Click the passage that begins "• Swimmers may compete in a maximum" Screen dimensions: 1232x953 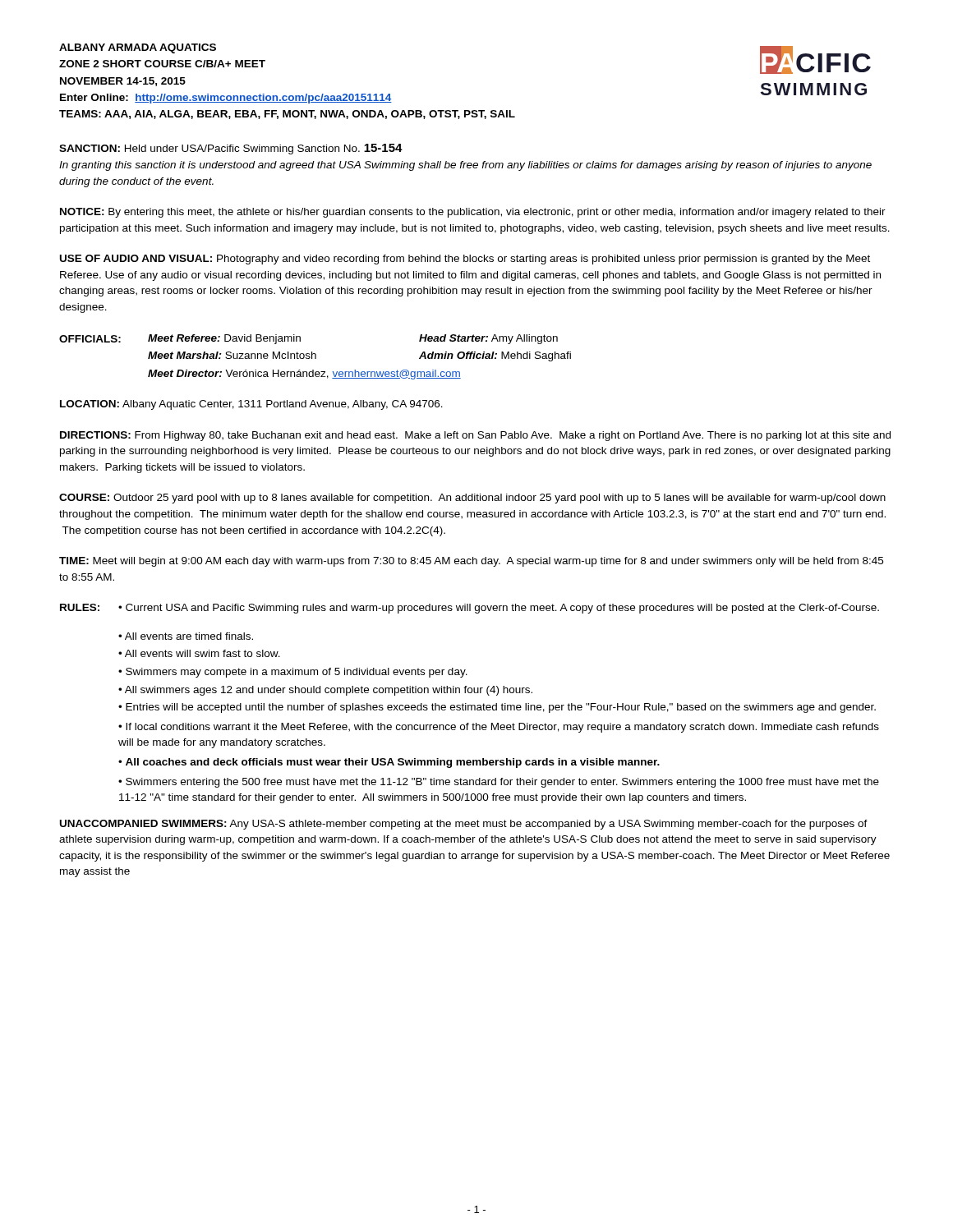pos(293,671)
